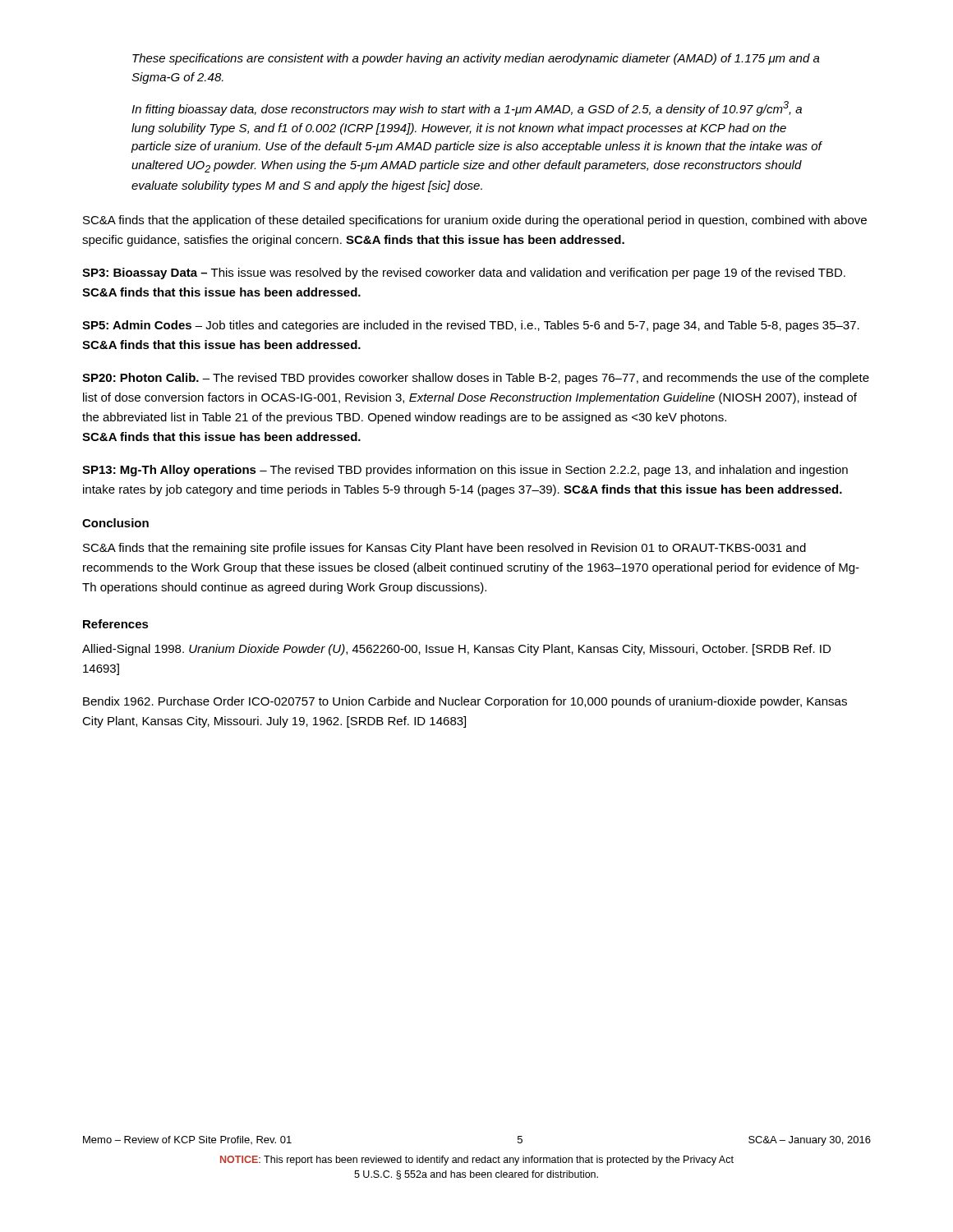Navigate to the text block starting "These specifications are consistent with"
This screenshot has width=953, height=1232.
[476, 122]
